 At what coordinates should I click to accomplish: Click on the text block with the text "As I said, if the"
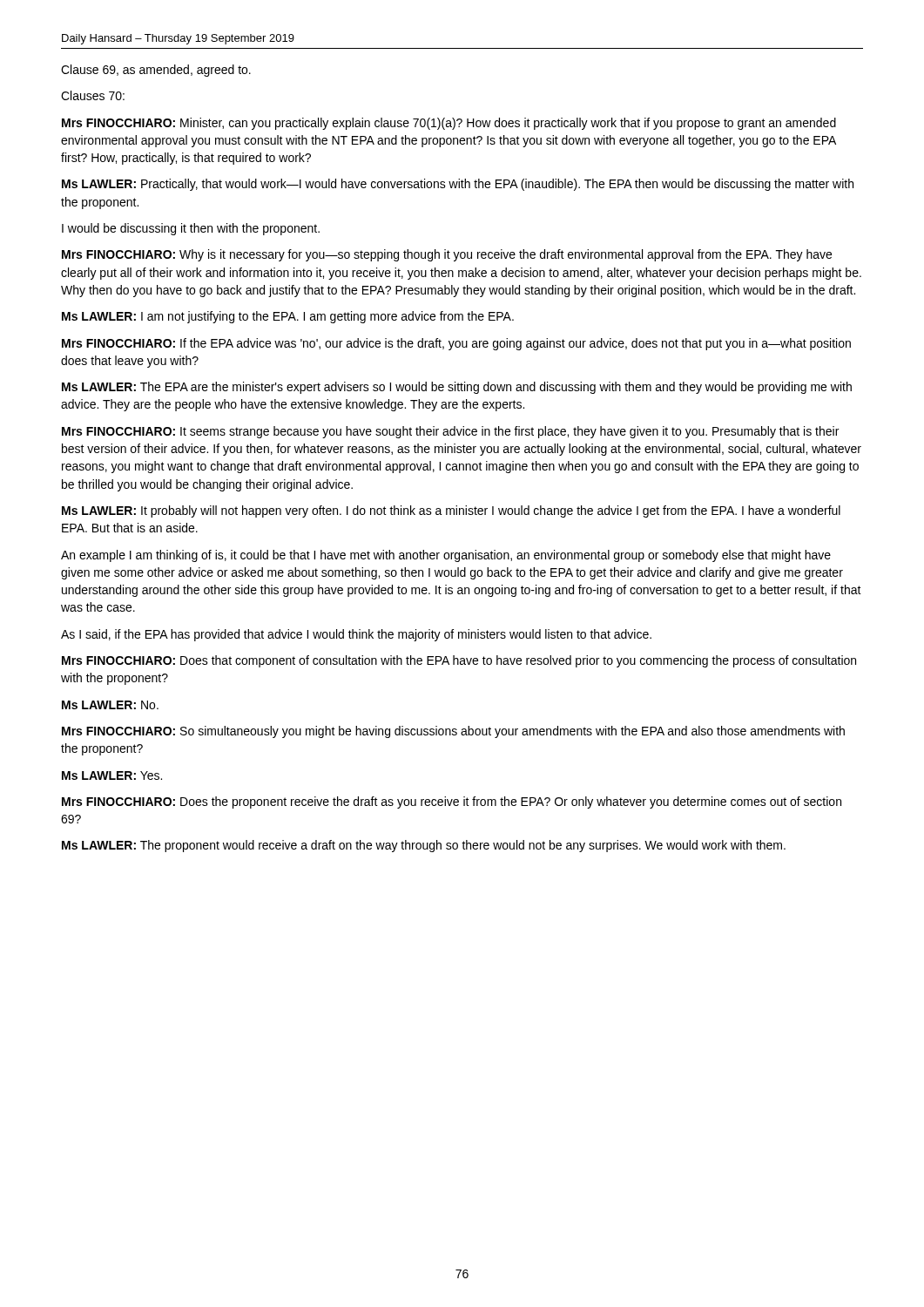(x=357, y=634)
